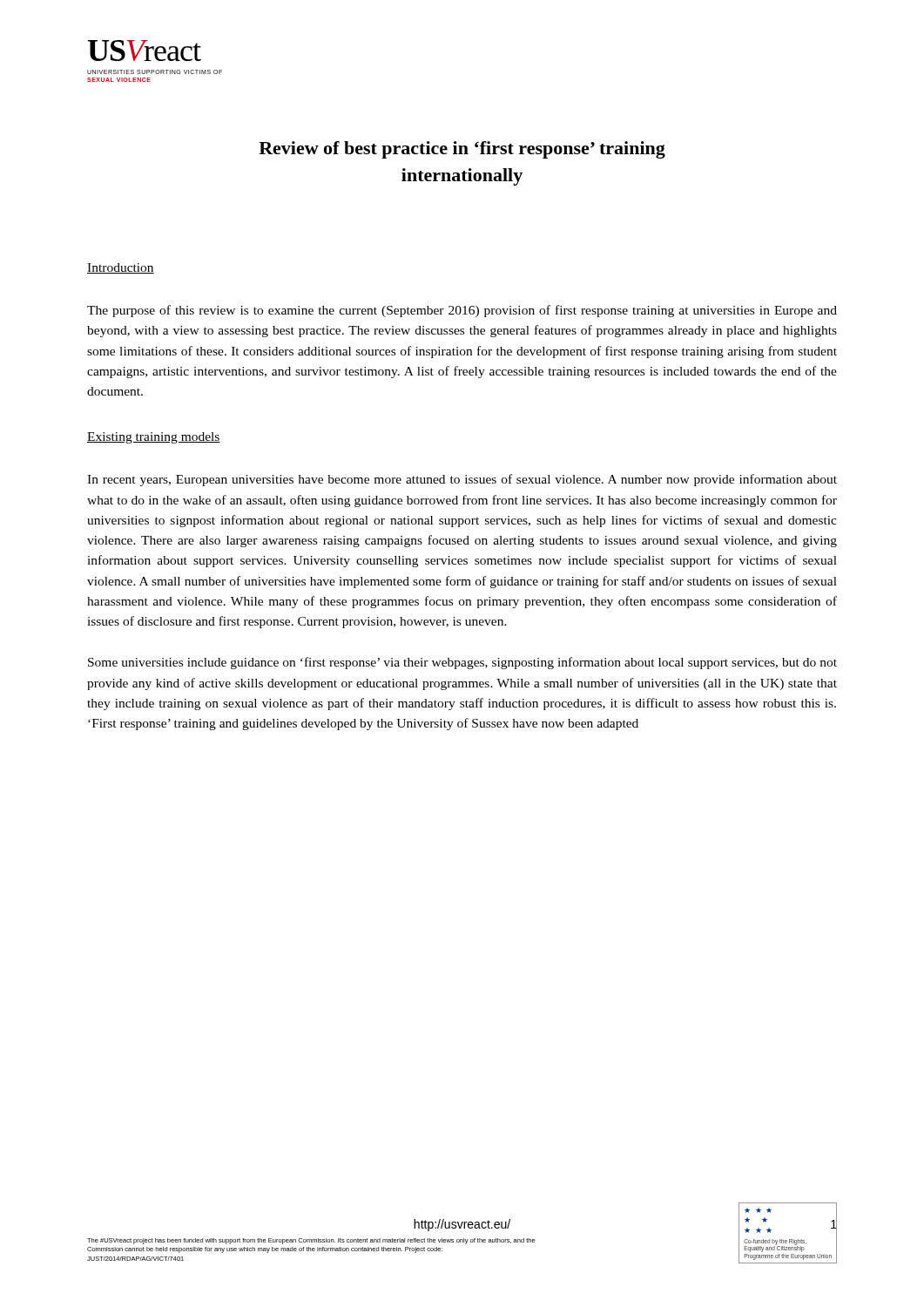
Task: Locate the text block containing "Some universities include guidance on"
Action: tap(462, 692)
